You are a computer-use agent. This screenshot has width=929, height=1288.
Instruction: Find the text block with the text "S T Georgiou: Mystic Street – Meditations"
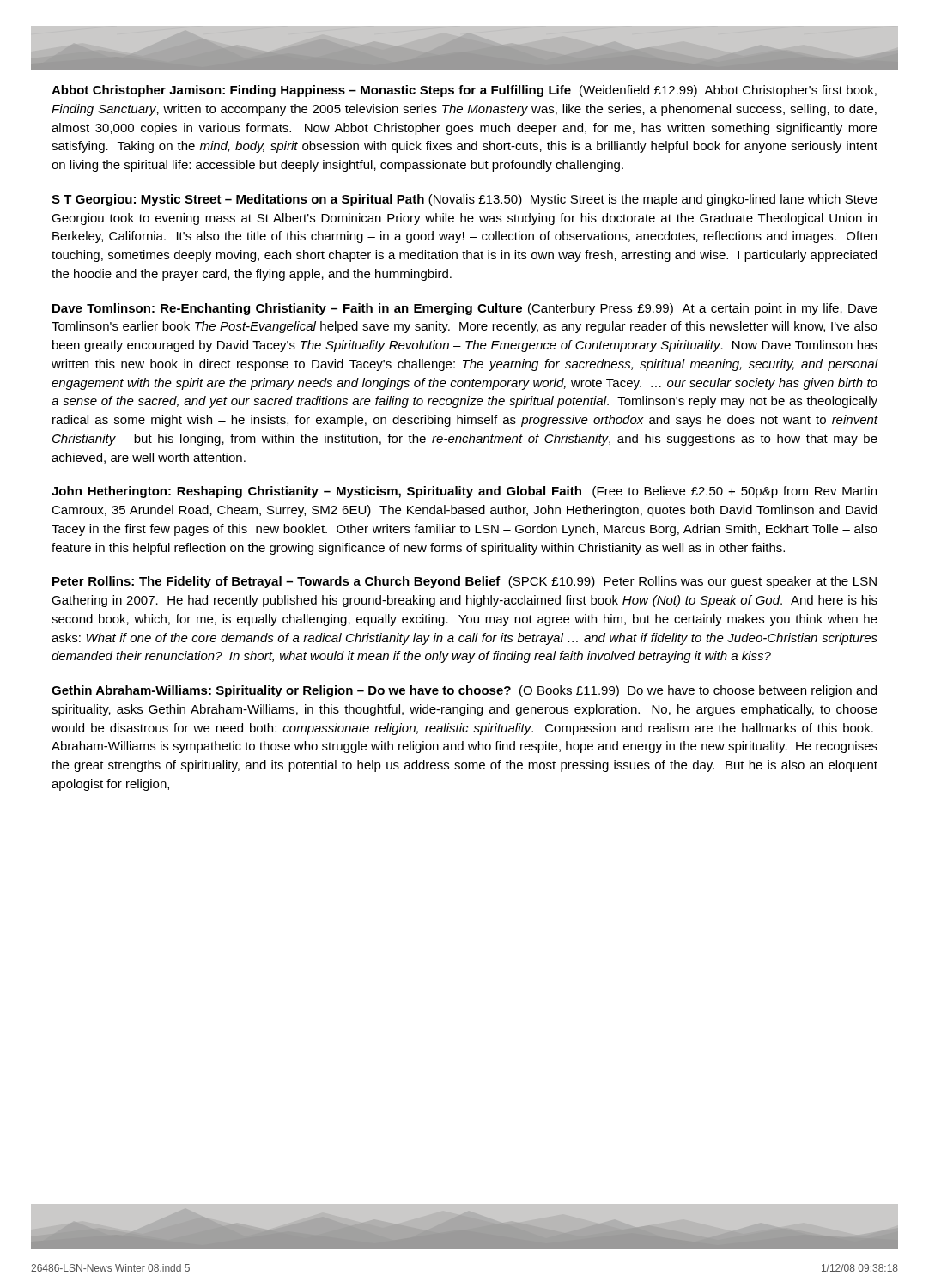point(464,236)
